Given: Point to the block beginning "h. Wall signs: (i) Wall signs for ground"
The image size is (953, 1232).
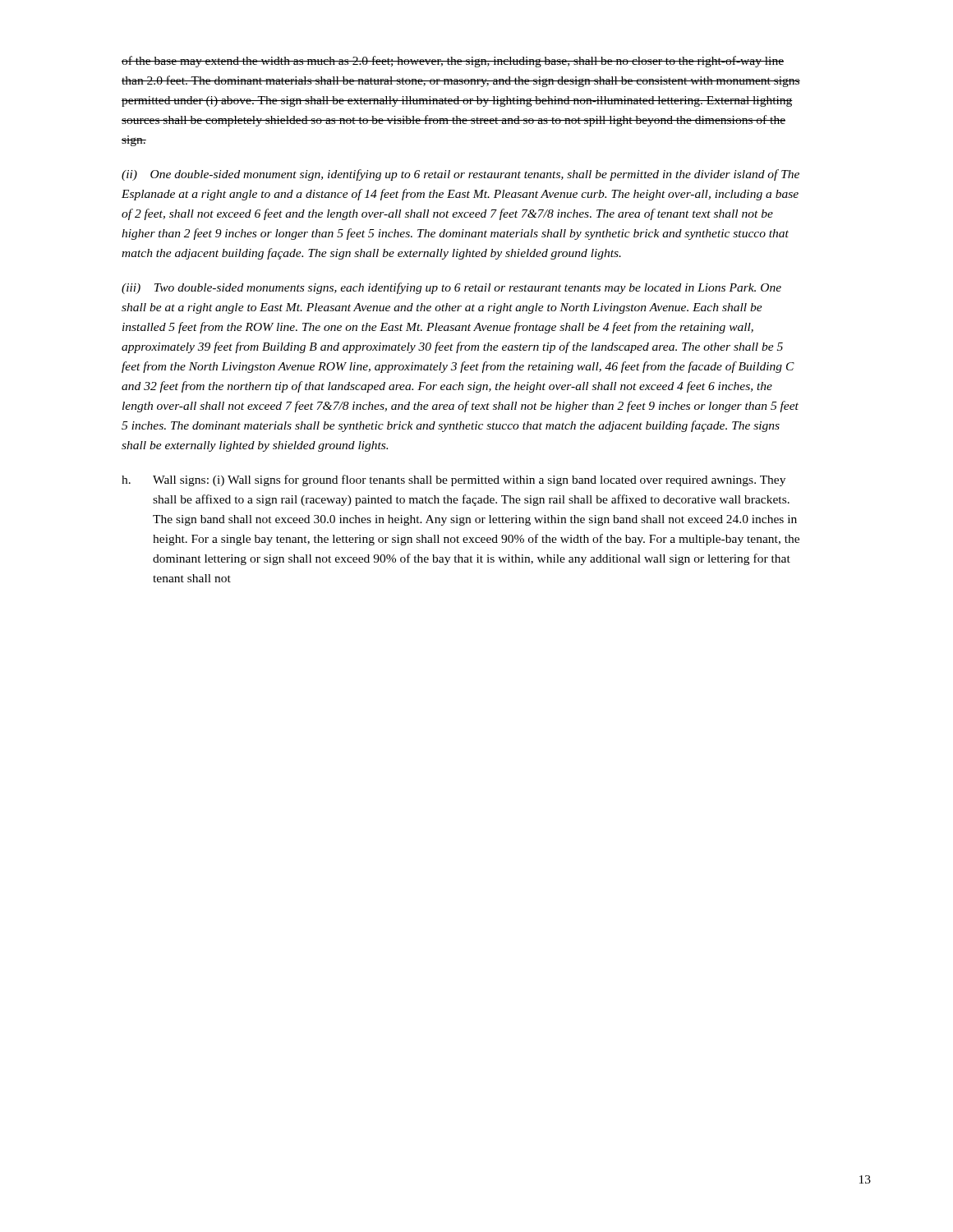Looking at the screenshot, I should [463, 529].
